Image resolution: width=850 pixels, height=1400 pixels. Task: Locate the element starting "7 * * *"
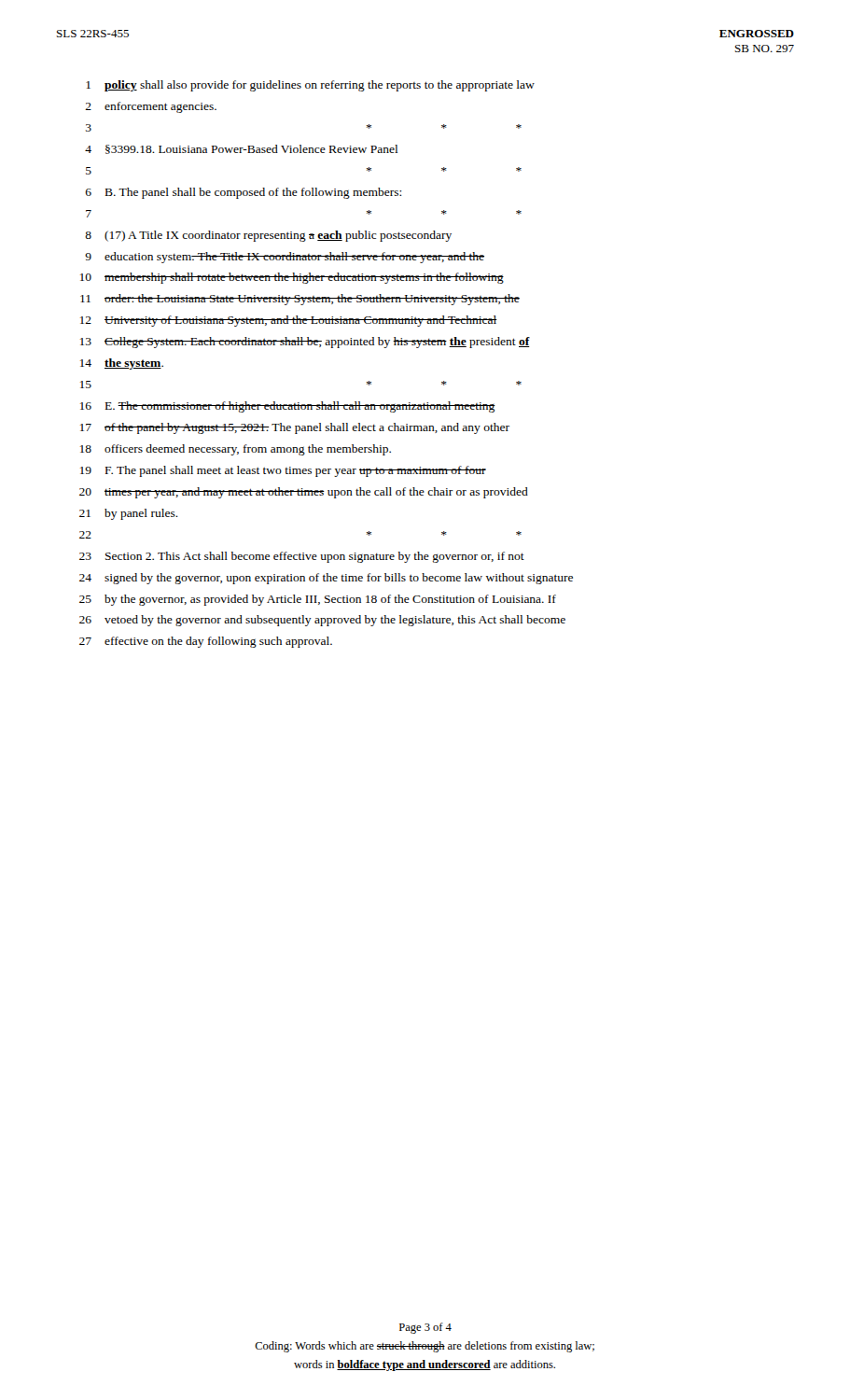tap(89, 213)
